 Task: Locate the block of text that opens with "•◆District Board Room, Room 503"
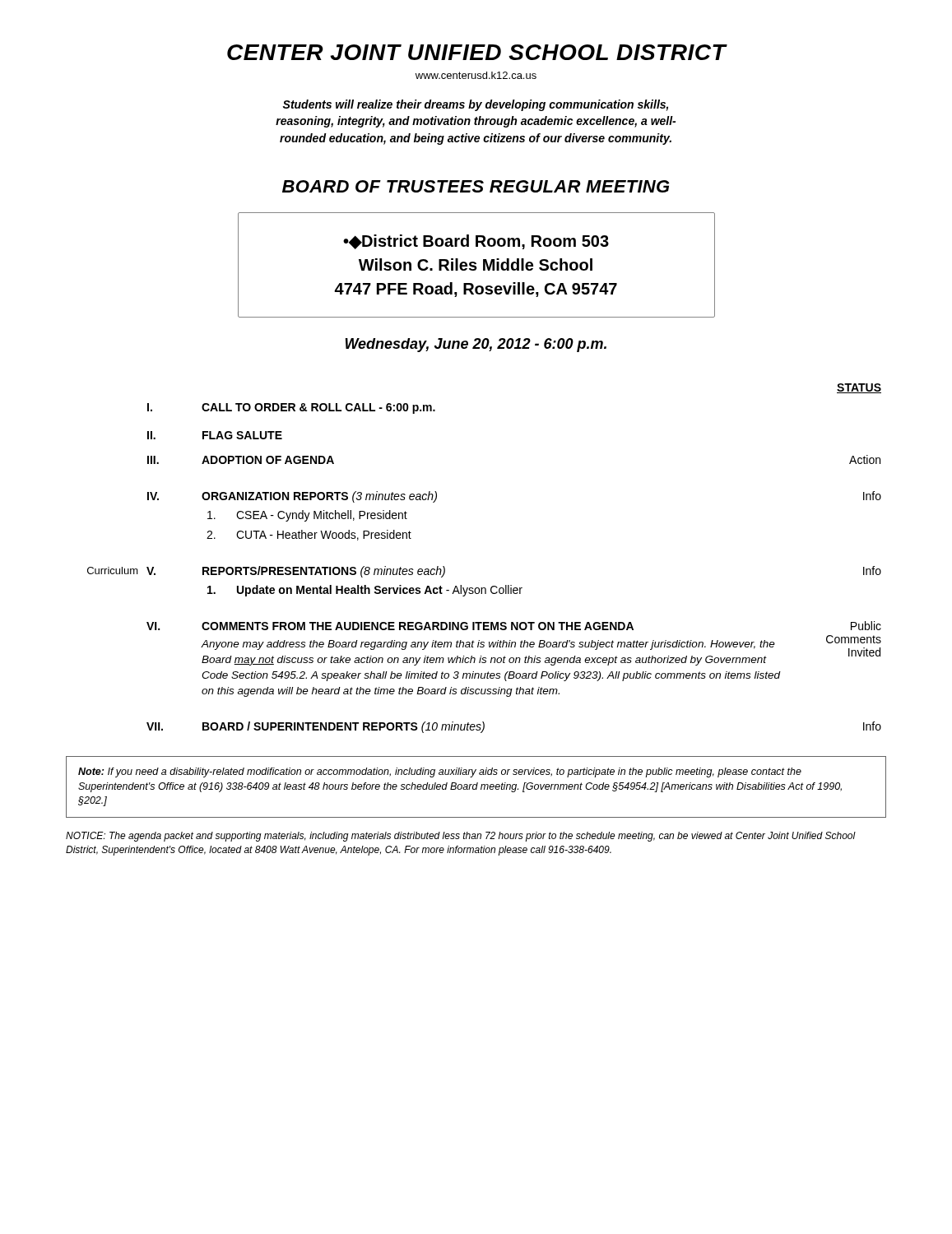click(x=476, y=265)
